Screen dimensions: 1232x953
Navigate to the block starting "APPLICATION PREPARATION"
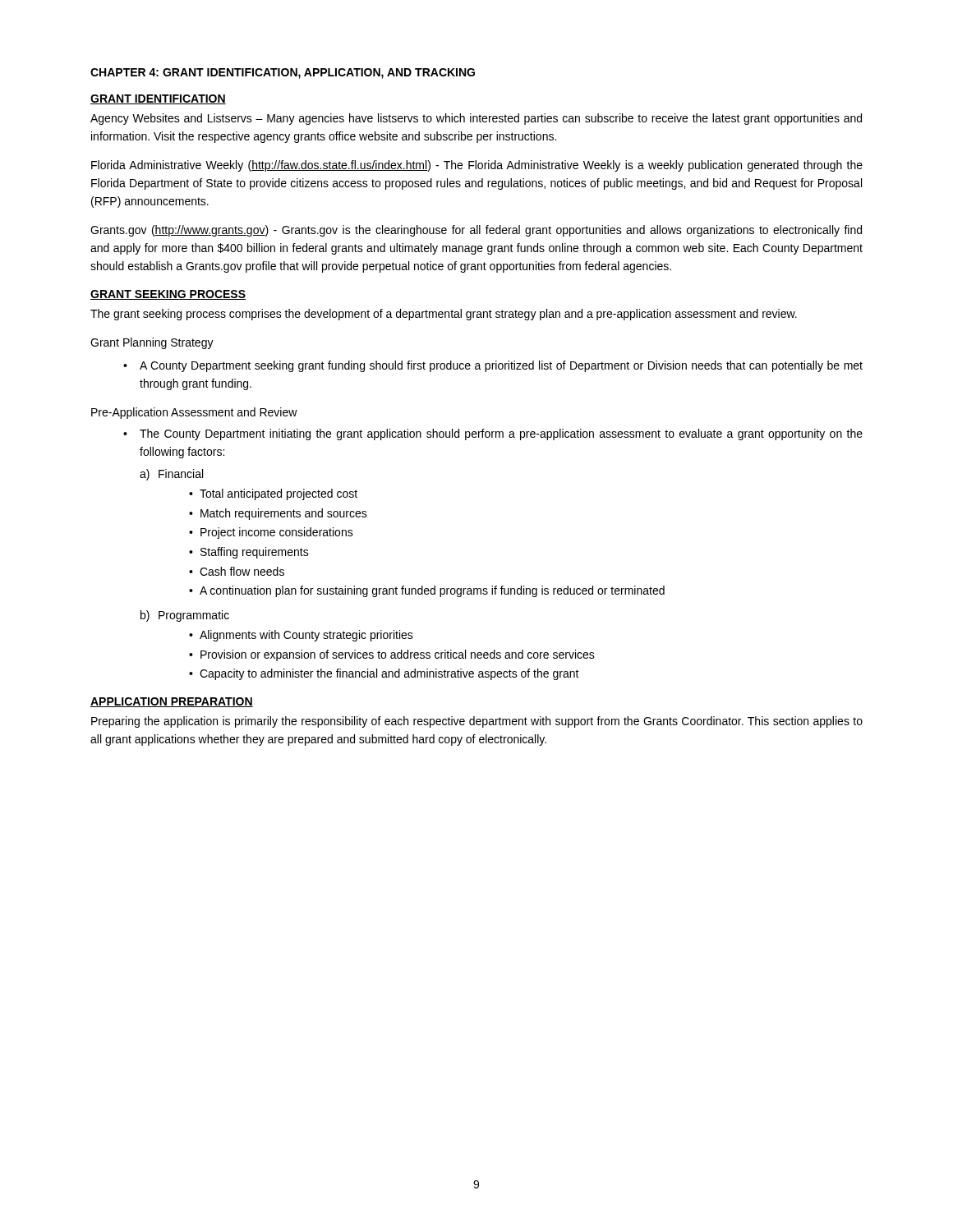(171, 701)
